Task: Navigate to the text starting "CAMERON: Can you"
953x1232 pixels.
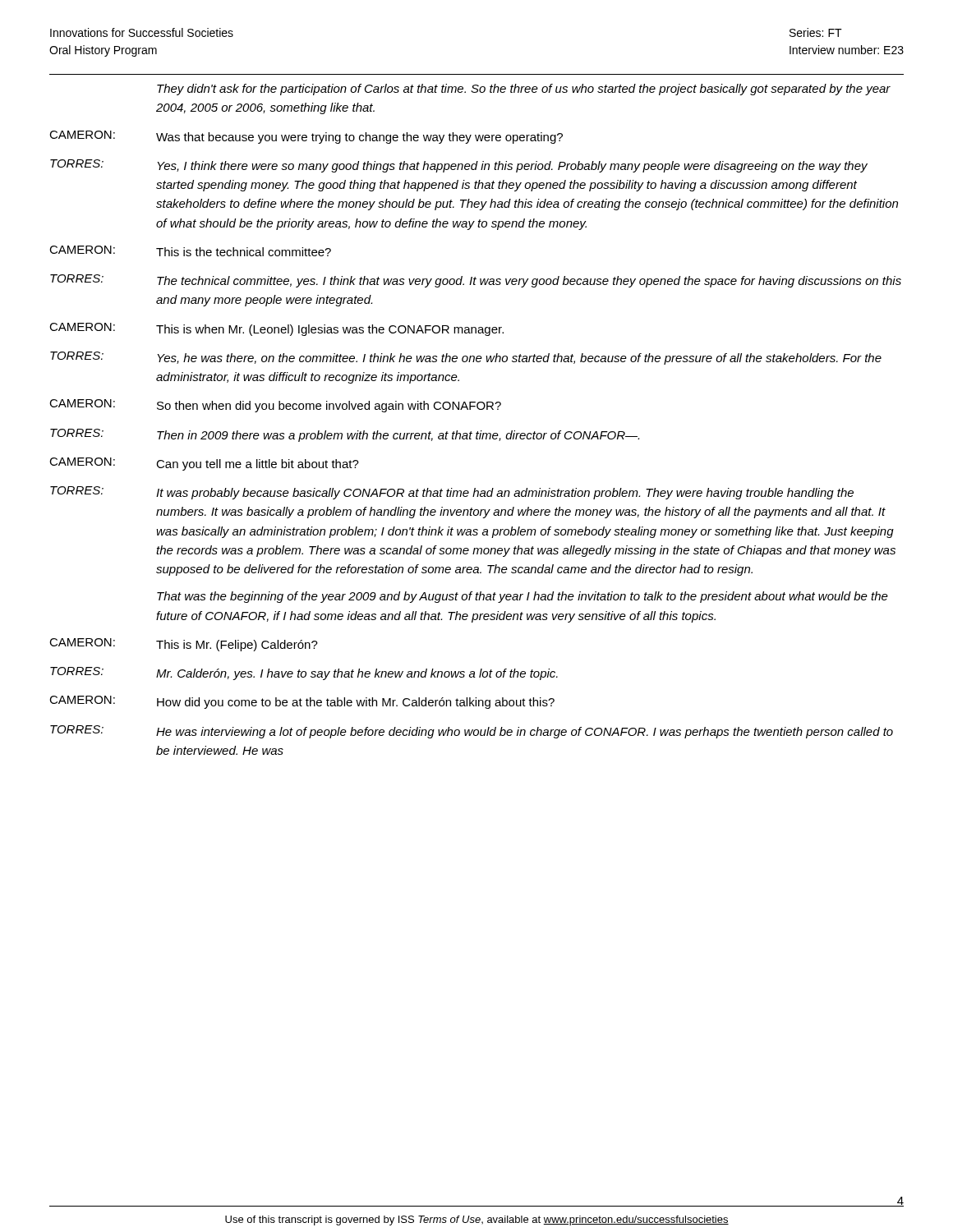Action: click(204, 464)
